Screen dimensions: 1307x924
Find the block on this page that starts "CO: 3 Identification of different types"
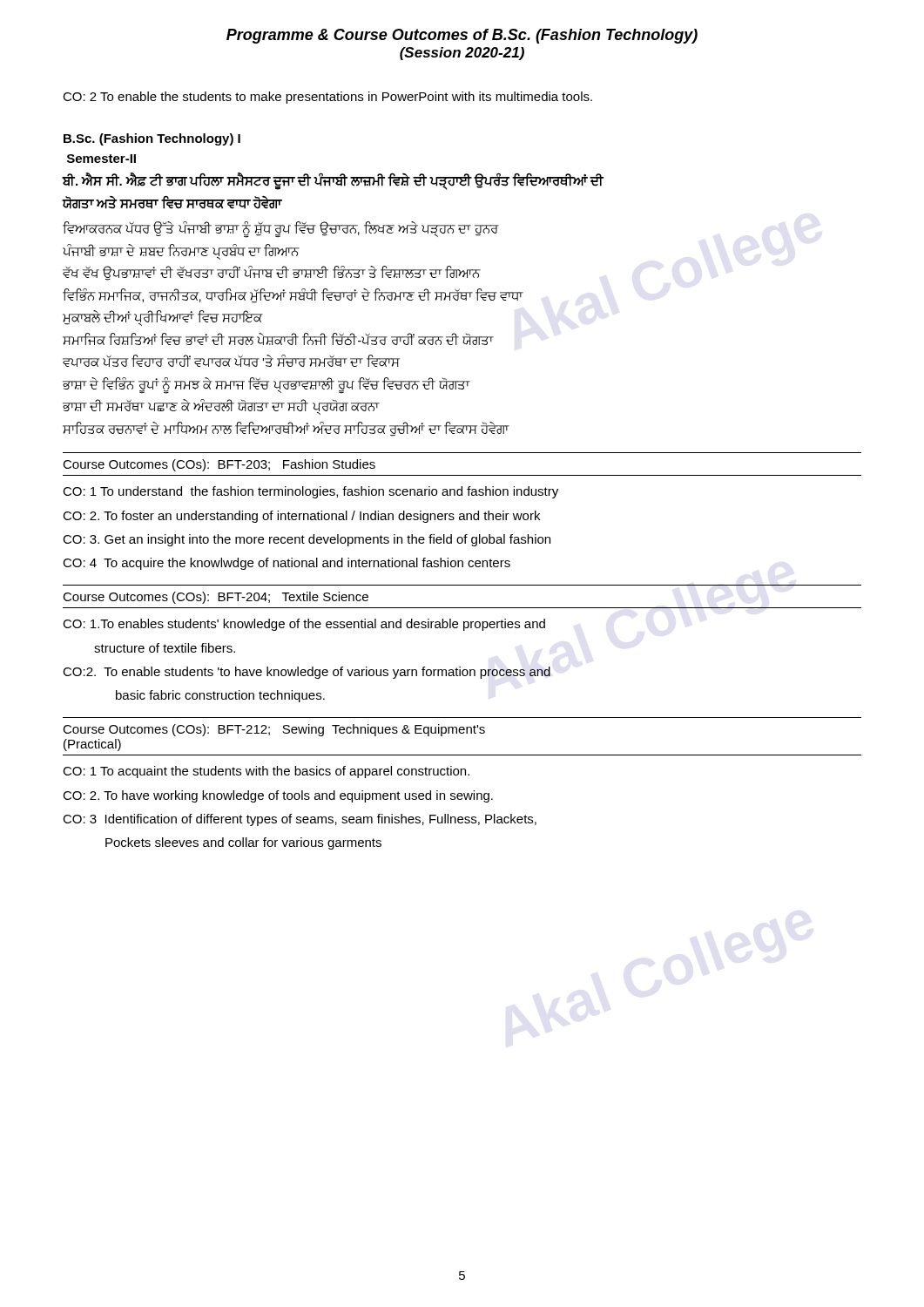pos(300,818)
